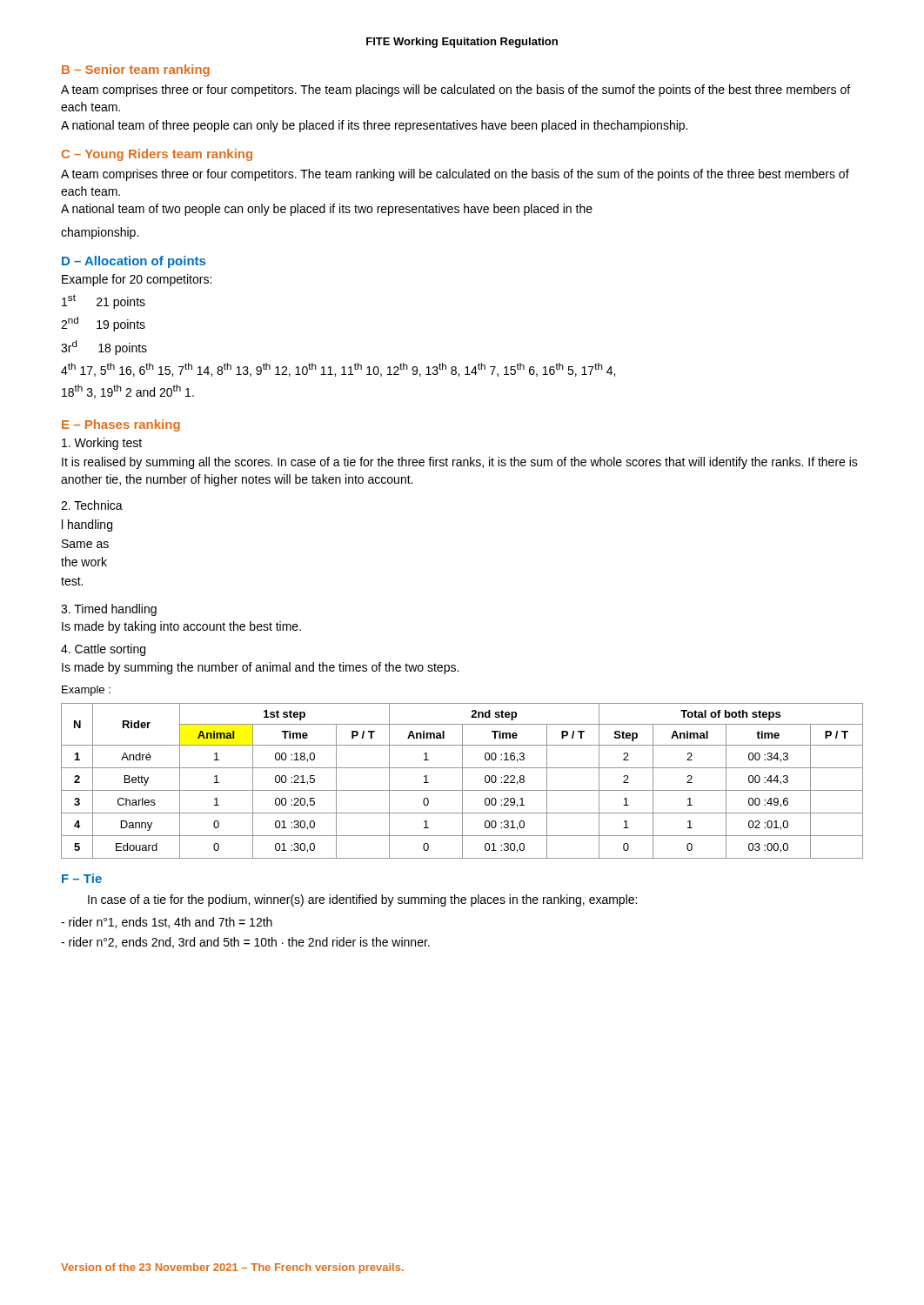Select the text that says "Example for 20 competitors:"
924x1305 pixels.
[x=137, y=279]
